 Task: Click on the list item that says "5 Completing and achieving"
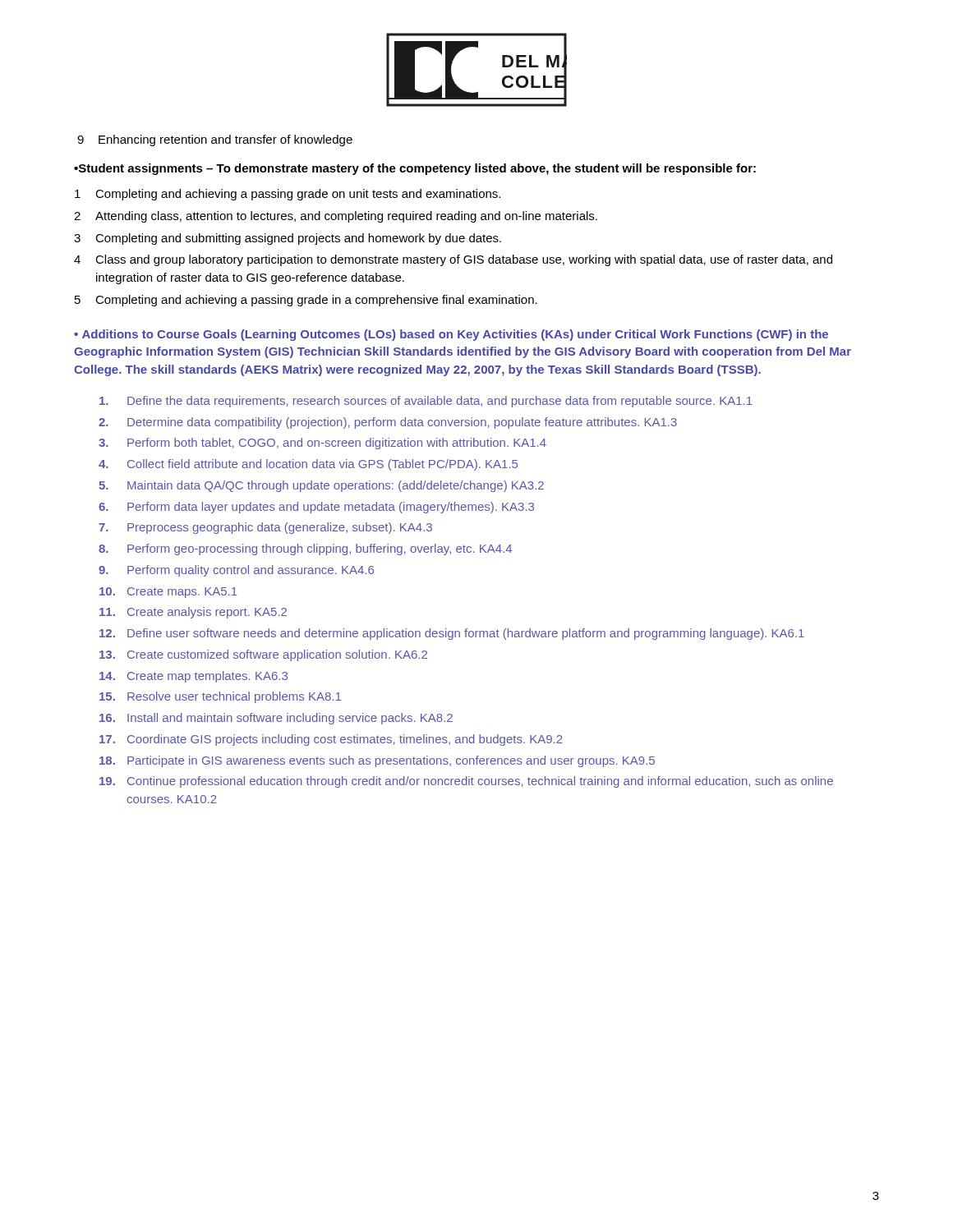(x=306, y=299)
